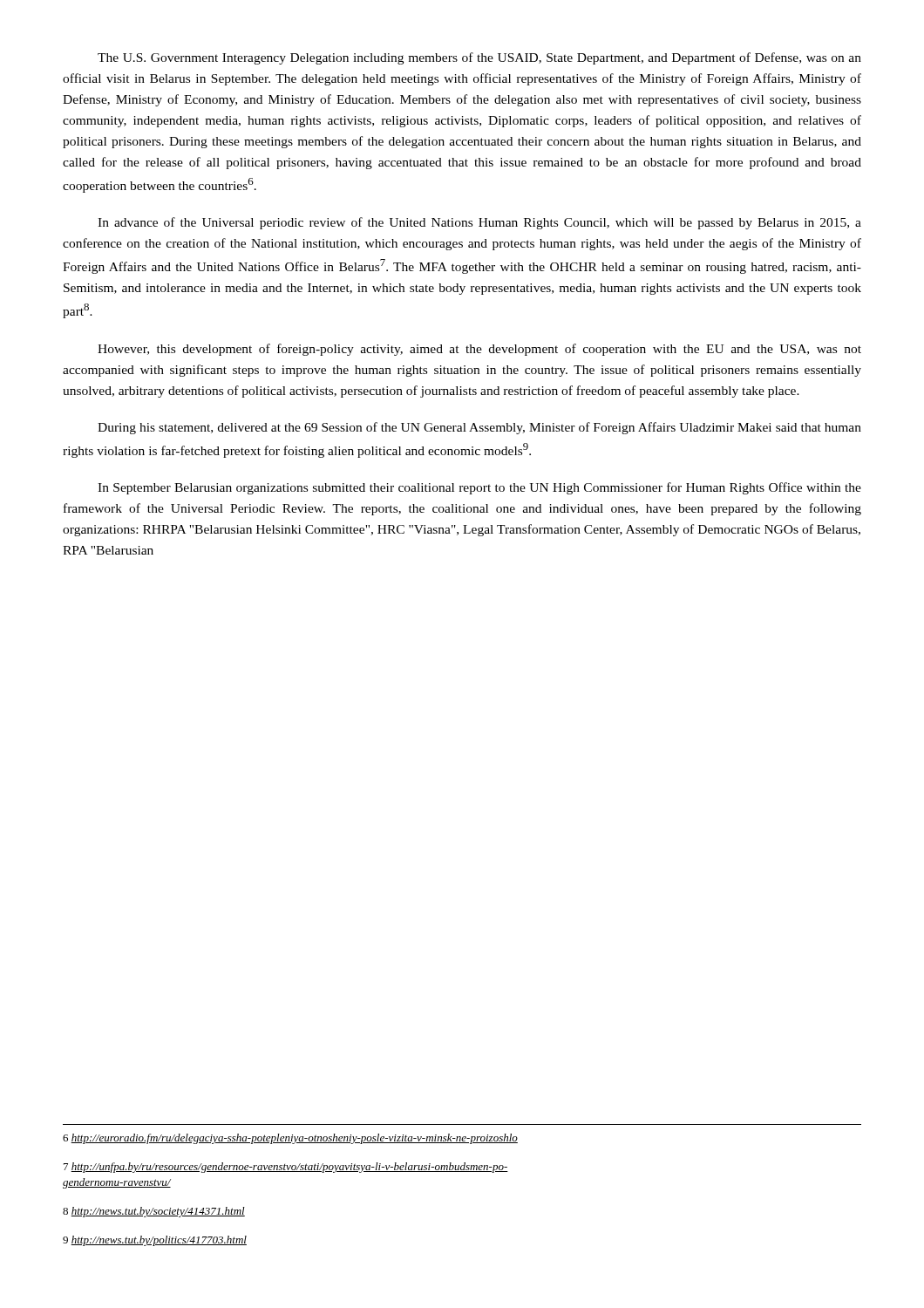The width and height of the screenshot is (924, 1308).
Task: Navigate to the text starting "6 http://euroradio.fm/ru/delegaciya-ssha-potepleniya-otnosheniy-posle-vizita-v-minsk-ne-proizoshlo"
Action: point(290,1137)
